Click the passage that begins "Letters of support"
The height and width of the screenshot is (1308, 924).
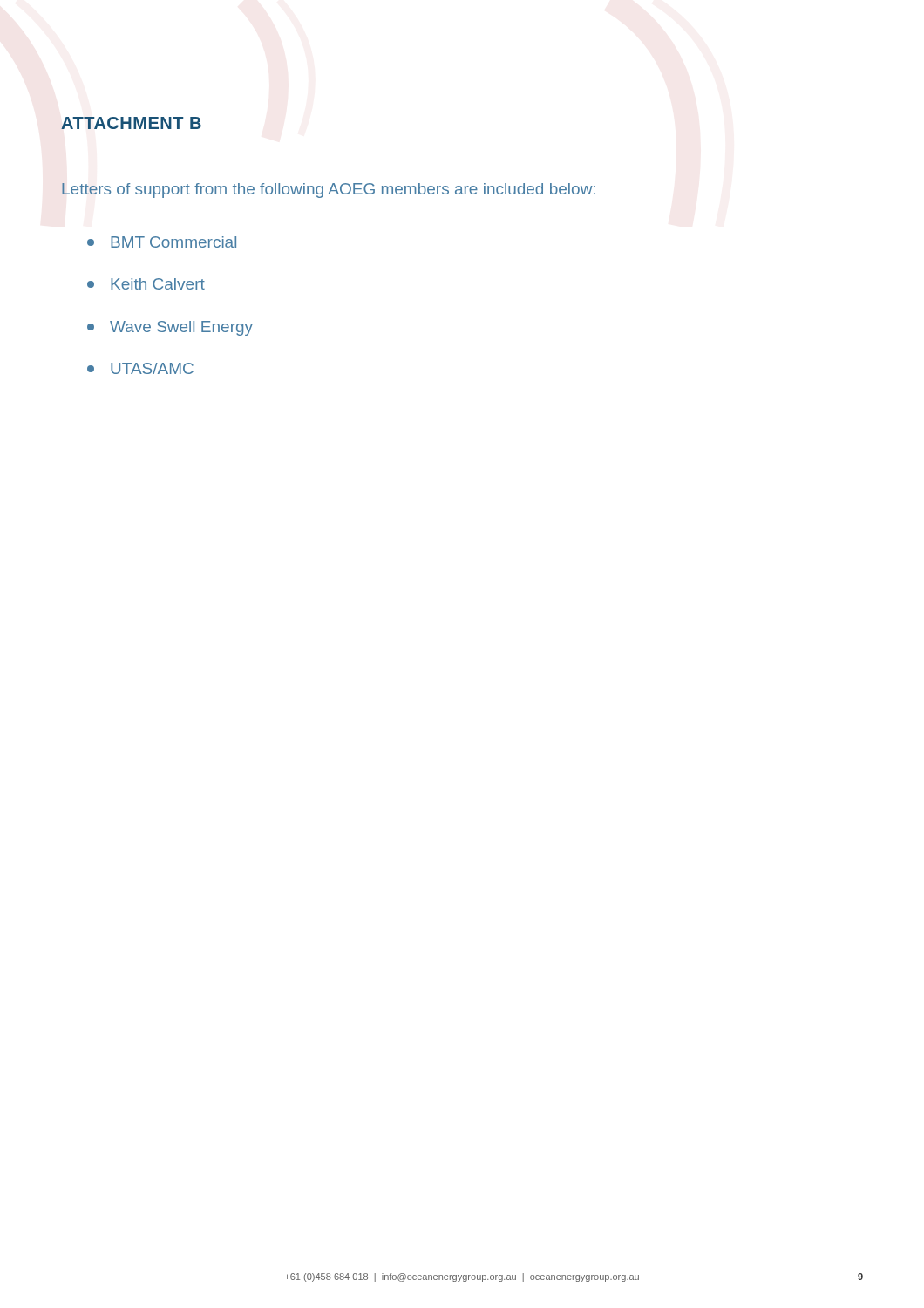click(x=329, y=189)
